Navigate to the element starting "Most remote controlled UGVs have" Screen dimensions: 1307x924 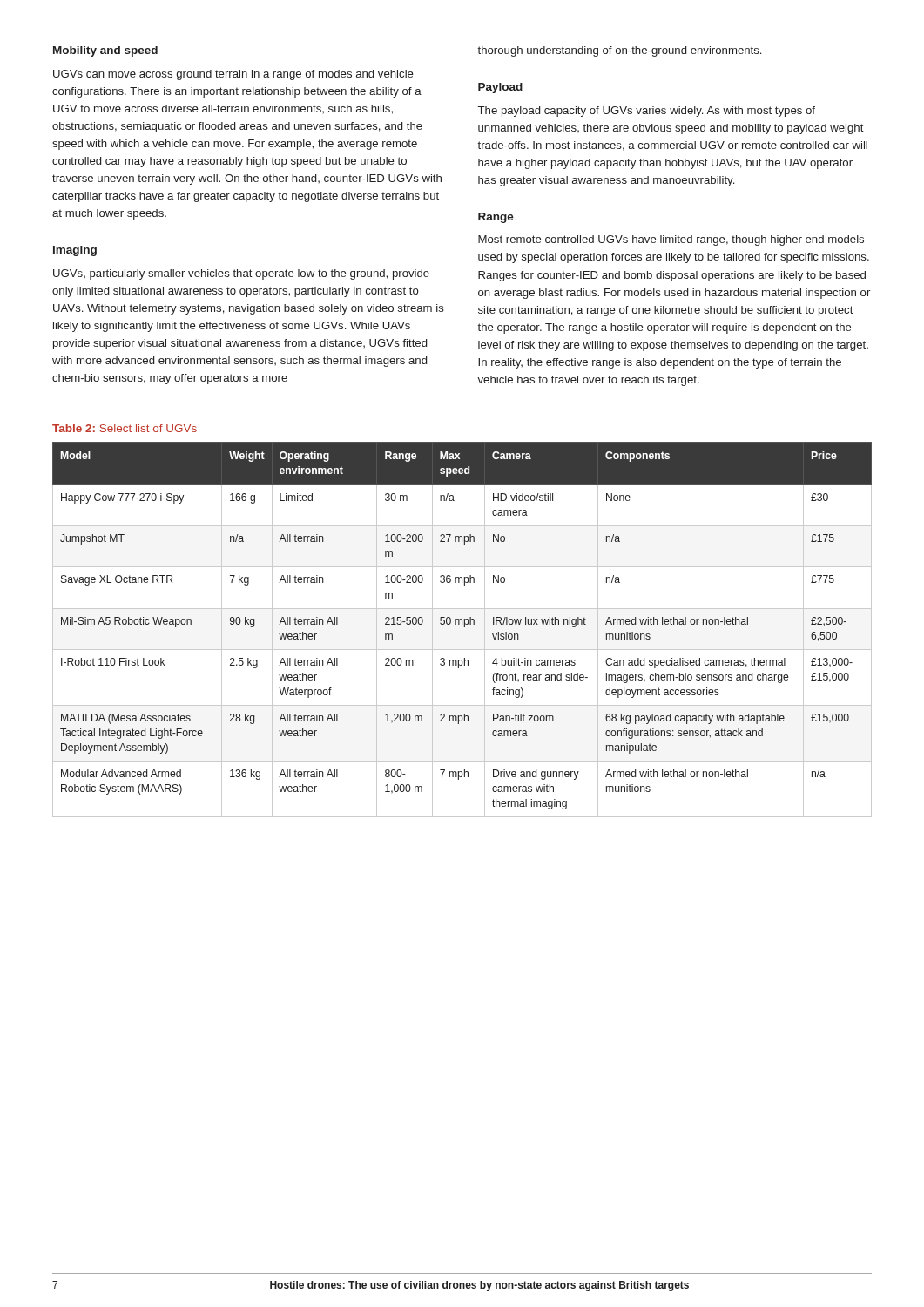(x=675, y=310)
